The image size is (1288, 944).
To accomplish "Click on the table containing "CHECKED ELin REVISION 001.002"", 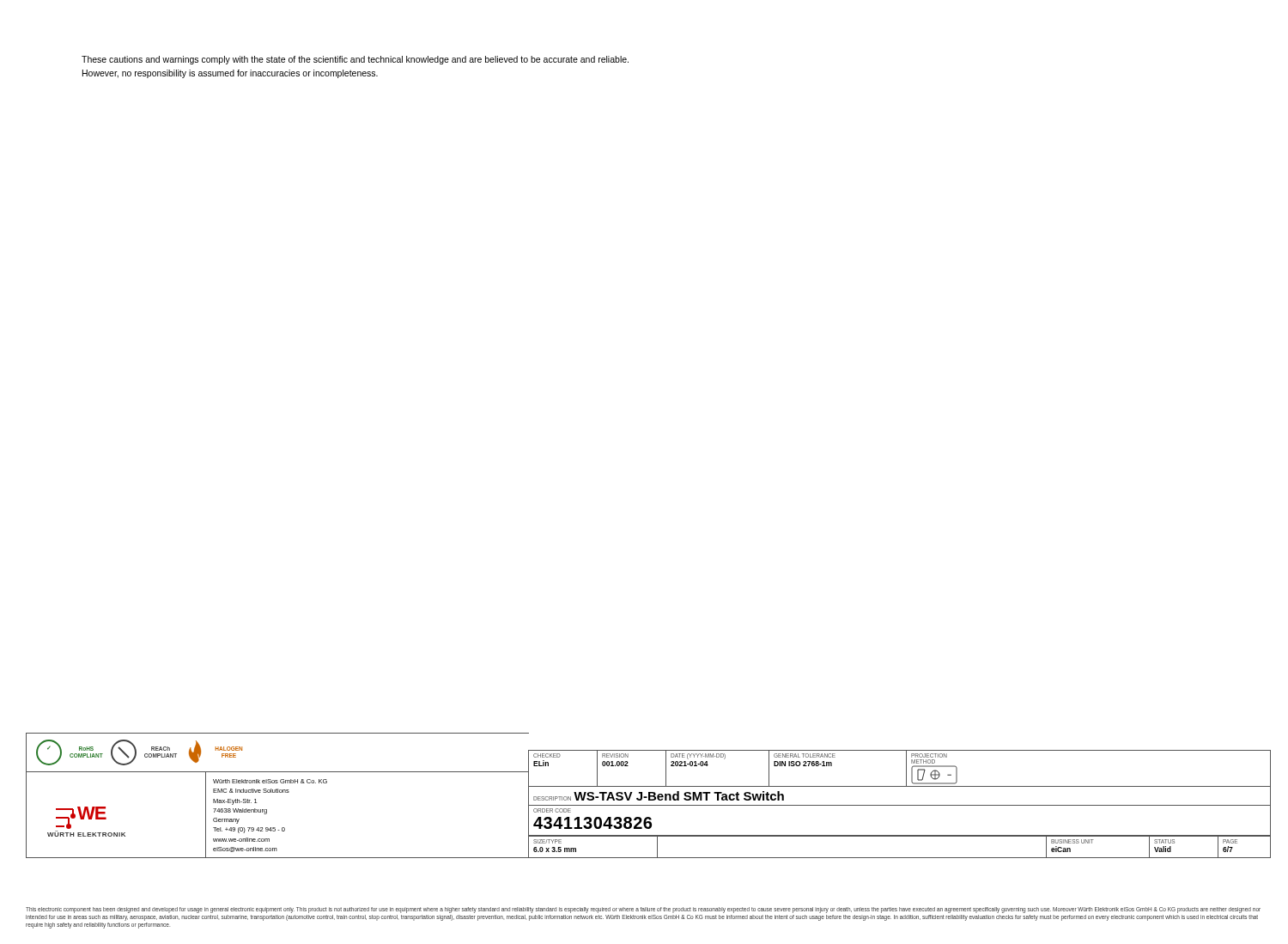I will [x=899, y=804].
